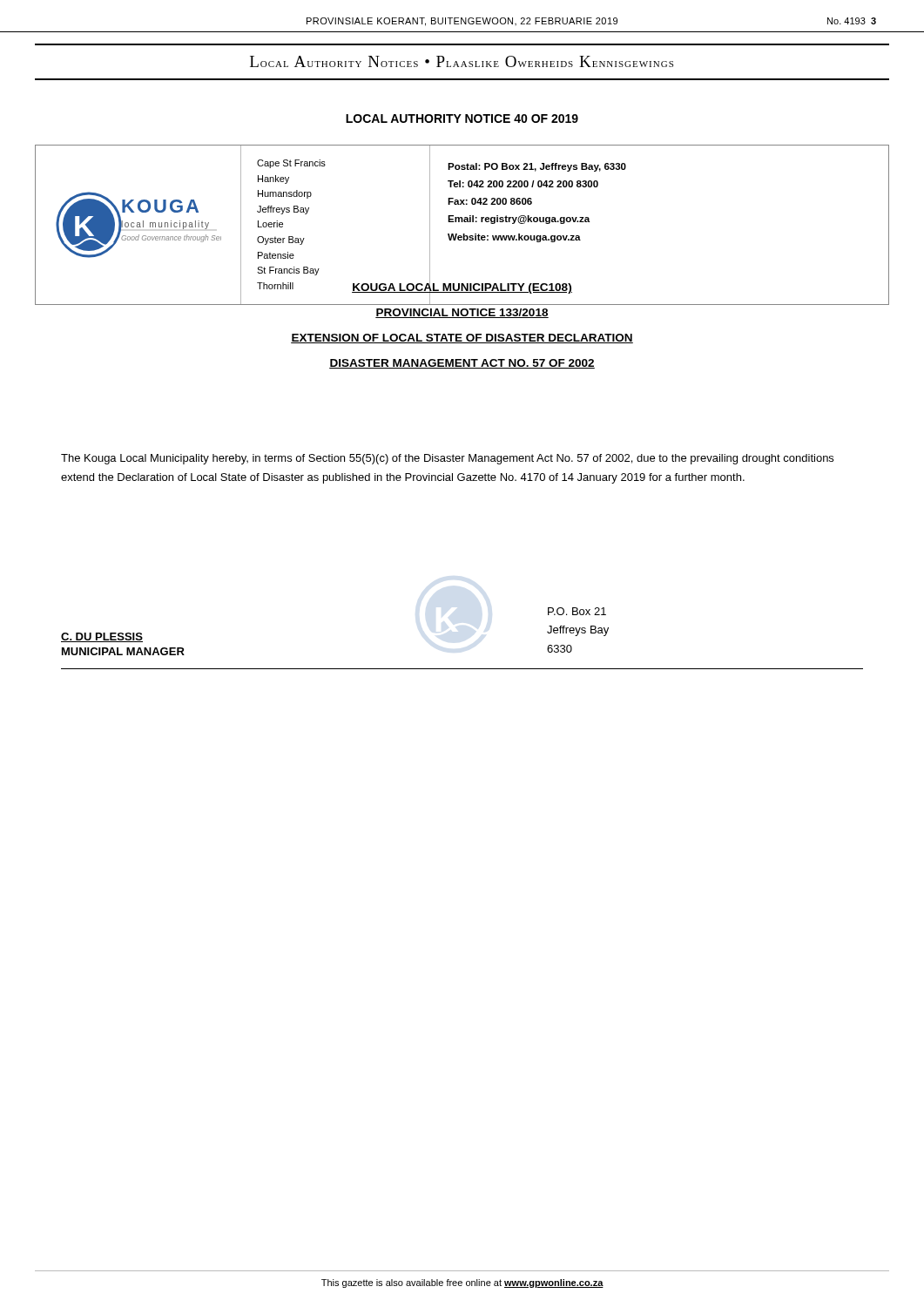Select the region starting "The Kouga Local Municipality hereby,"
This screenshot has height=1307, width=924.
click(x=448, y=467)
